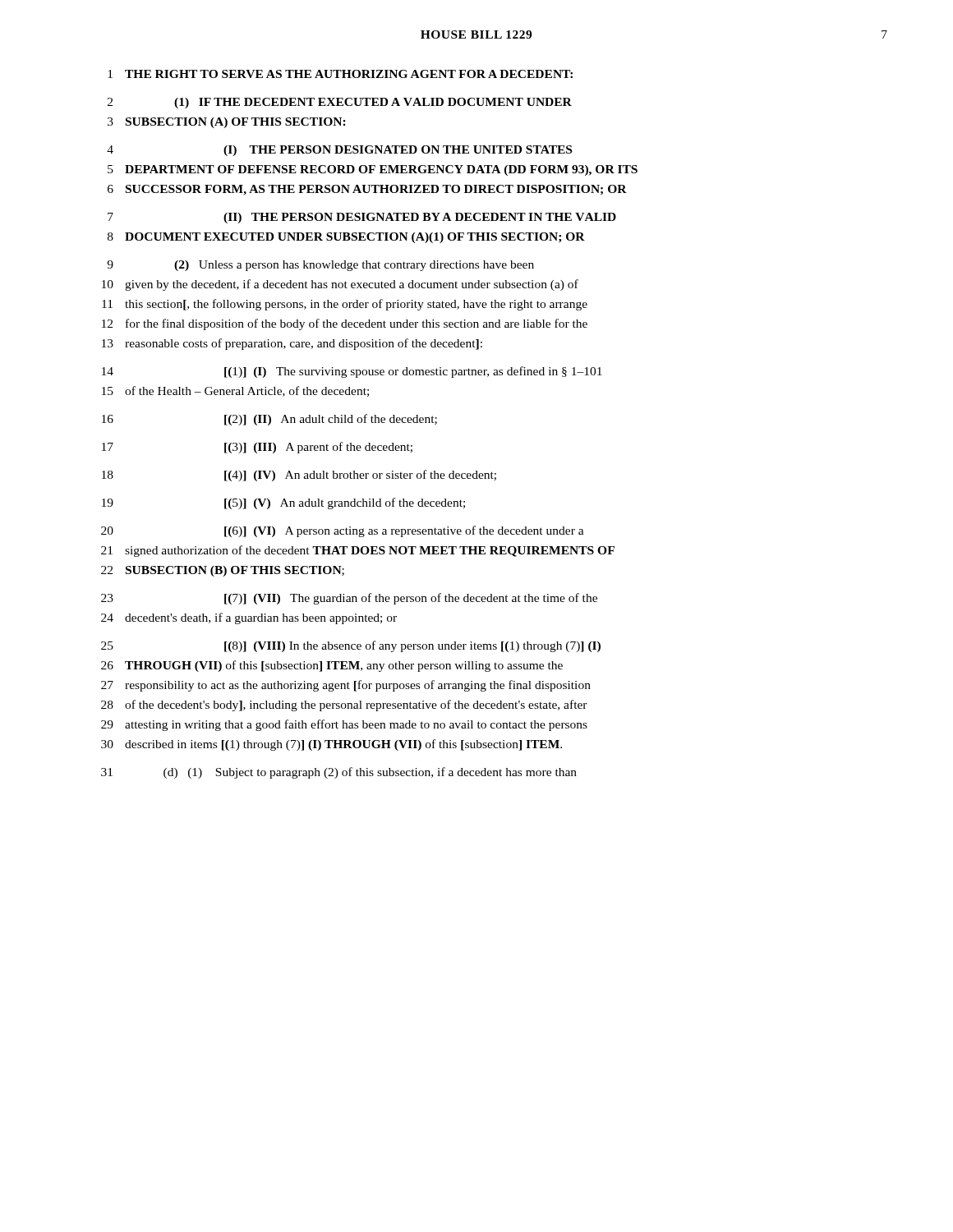This screenshot has width=953, height=1232.
Task: Locate the block of text that opens with "30 described in items"
Action: [485, 744]
